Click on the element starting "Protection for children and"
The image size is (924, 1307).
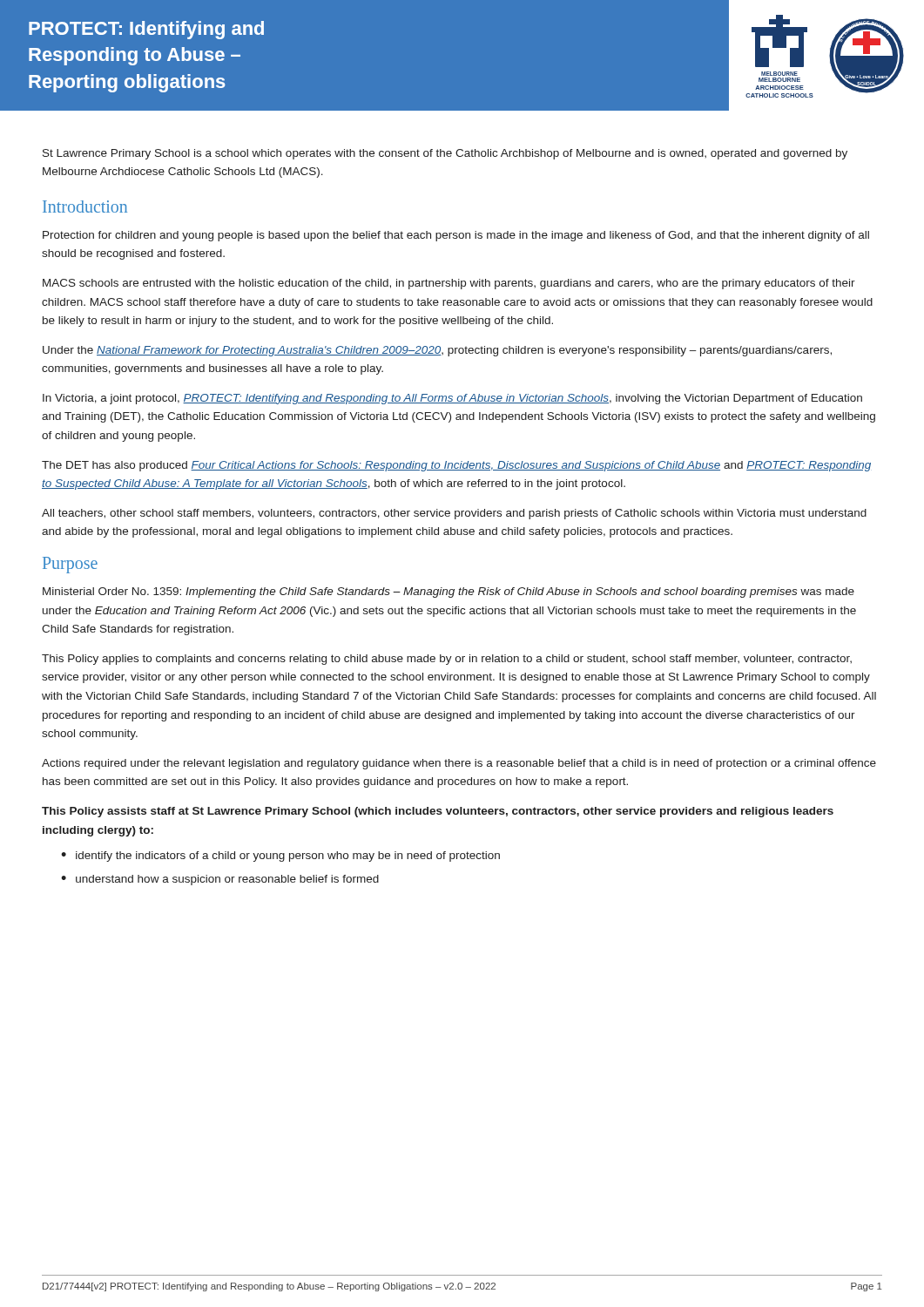pos(456,244)
